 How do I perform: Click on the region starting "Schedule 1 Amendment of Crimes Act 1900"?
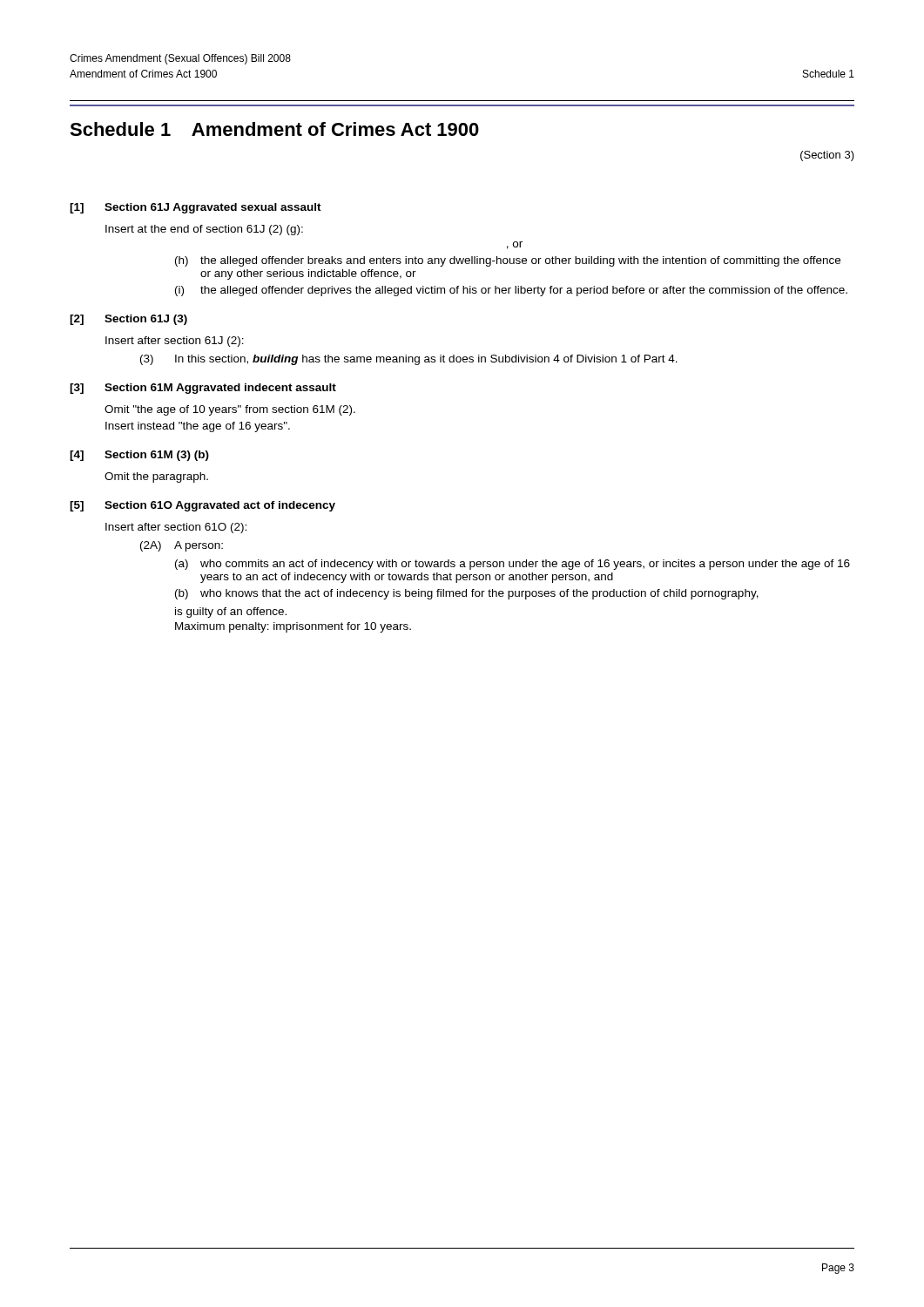click(274, 129)
